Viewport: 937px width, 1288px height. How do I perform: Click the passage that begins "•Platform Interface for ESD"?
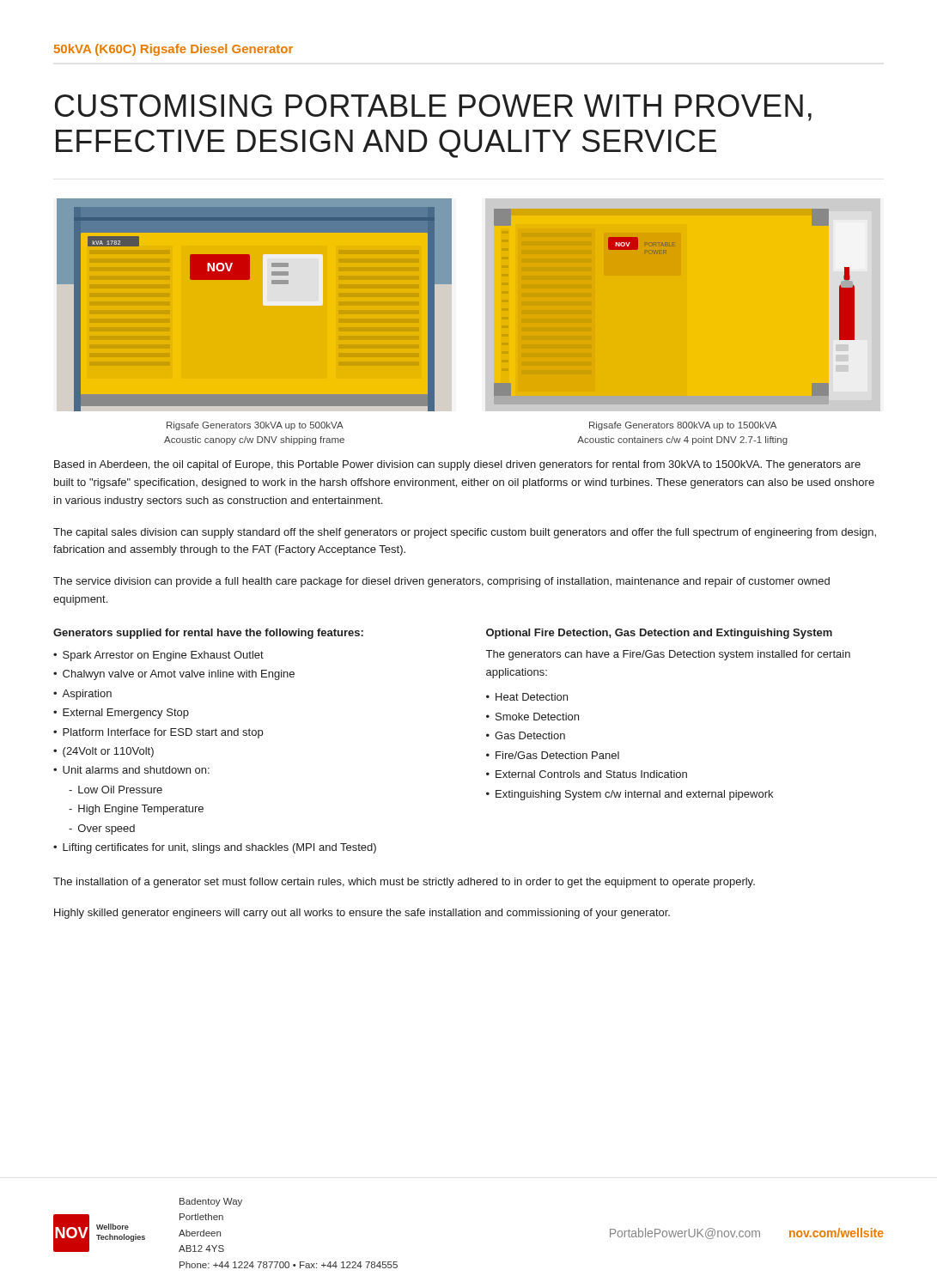pyautogui.click(x=158, y=732)
